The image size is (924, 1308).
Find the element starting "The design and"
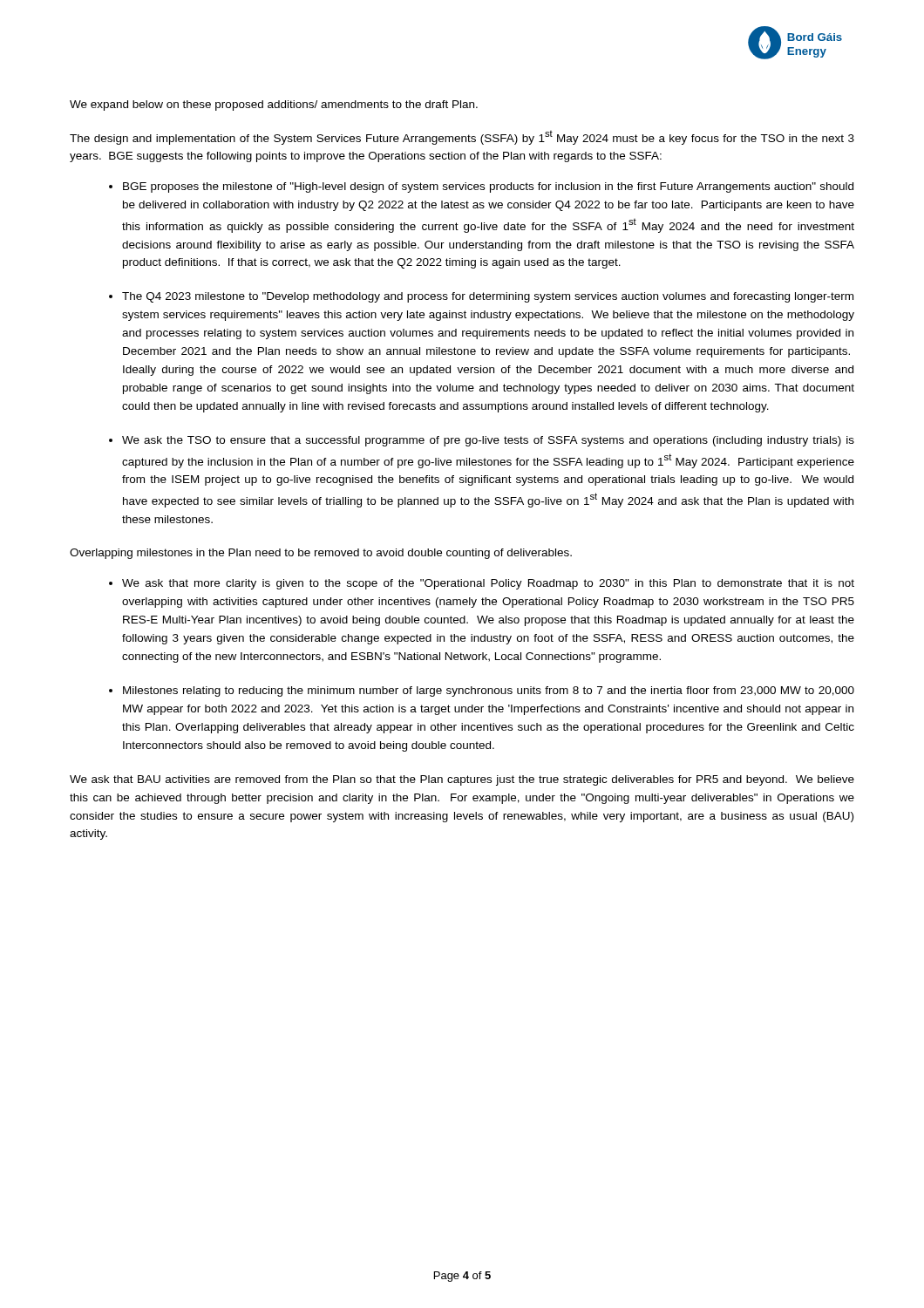tap(462, 145)
